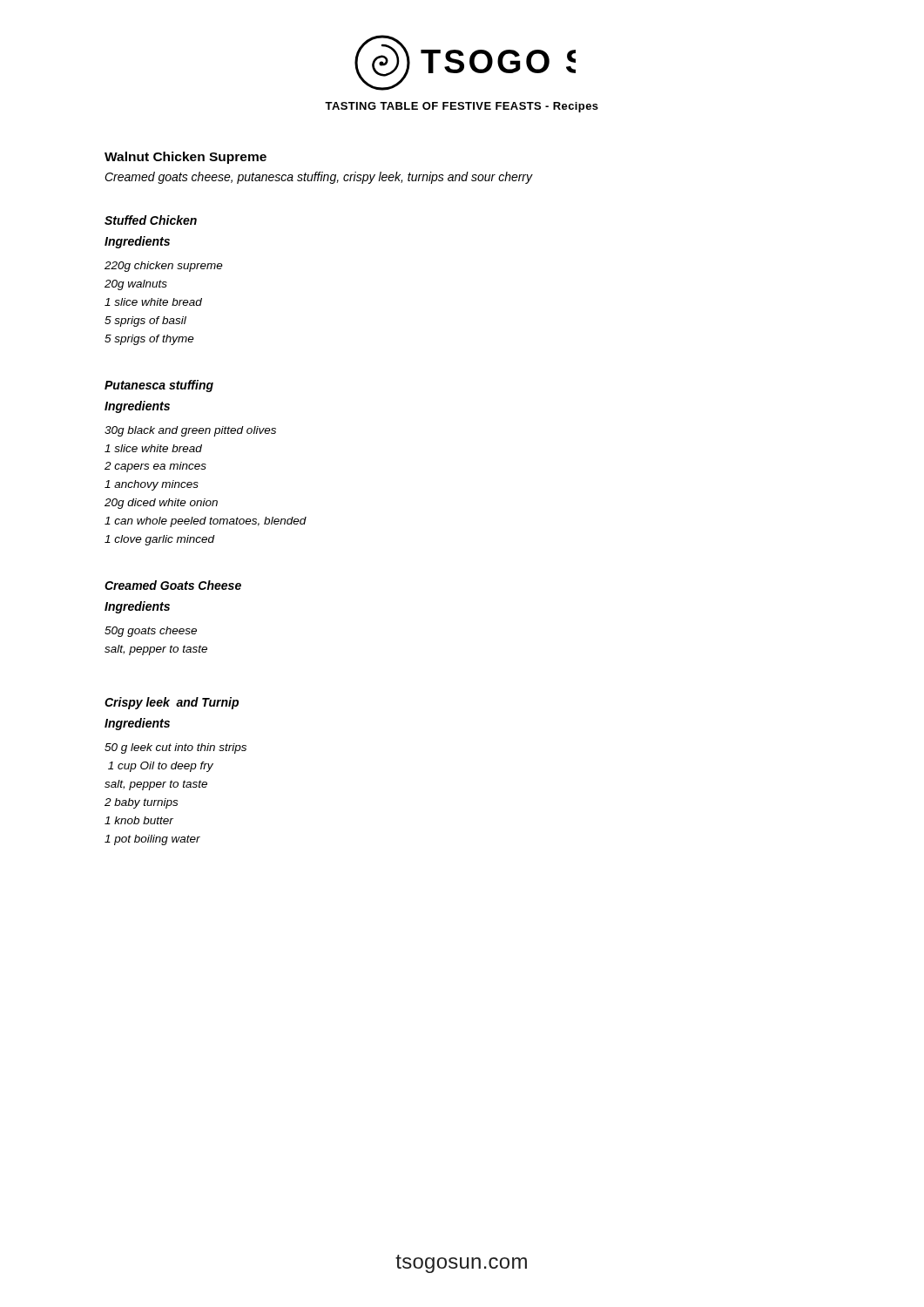The width and height of the screenshot is (924, 1307).
Task: Point to the element starting "30g black and"
Action: [x=190, y=430]
